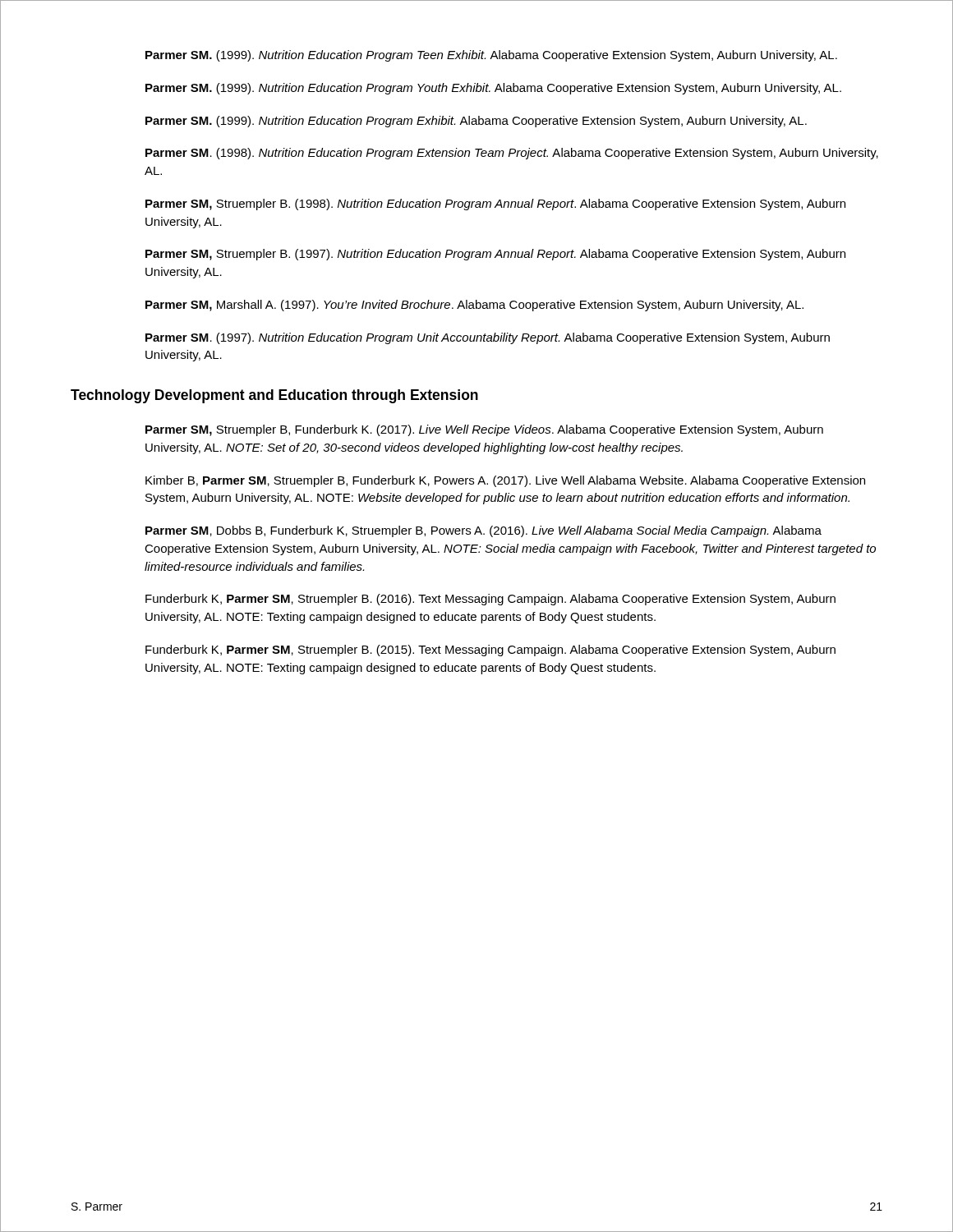Select the text starting "Parmer SM. (1998)."
The image size is (953, 1232).
[512, 162]
